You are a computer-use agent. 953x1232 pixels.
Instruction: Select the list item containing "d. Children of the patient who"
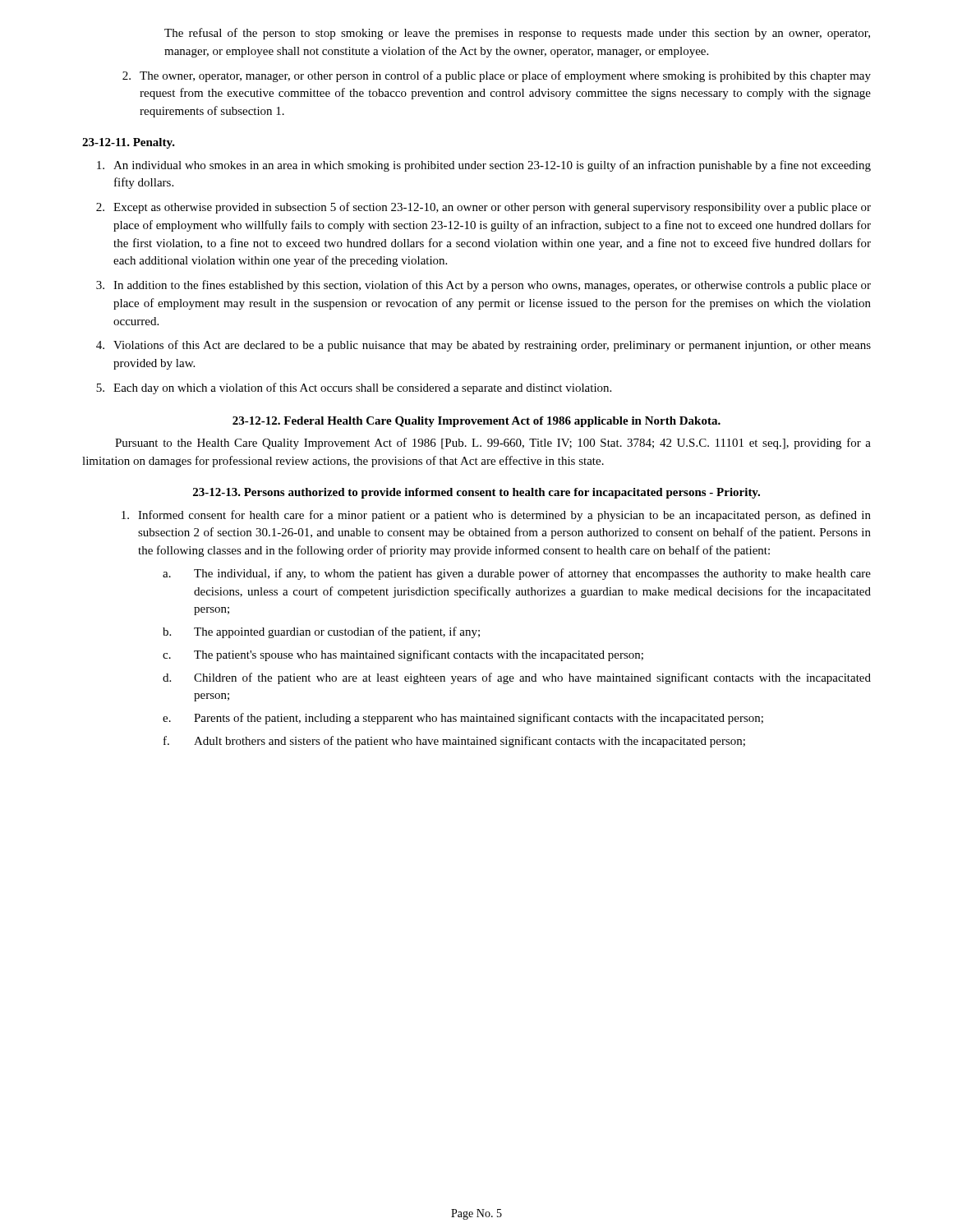(517, 687)
